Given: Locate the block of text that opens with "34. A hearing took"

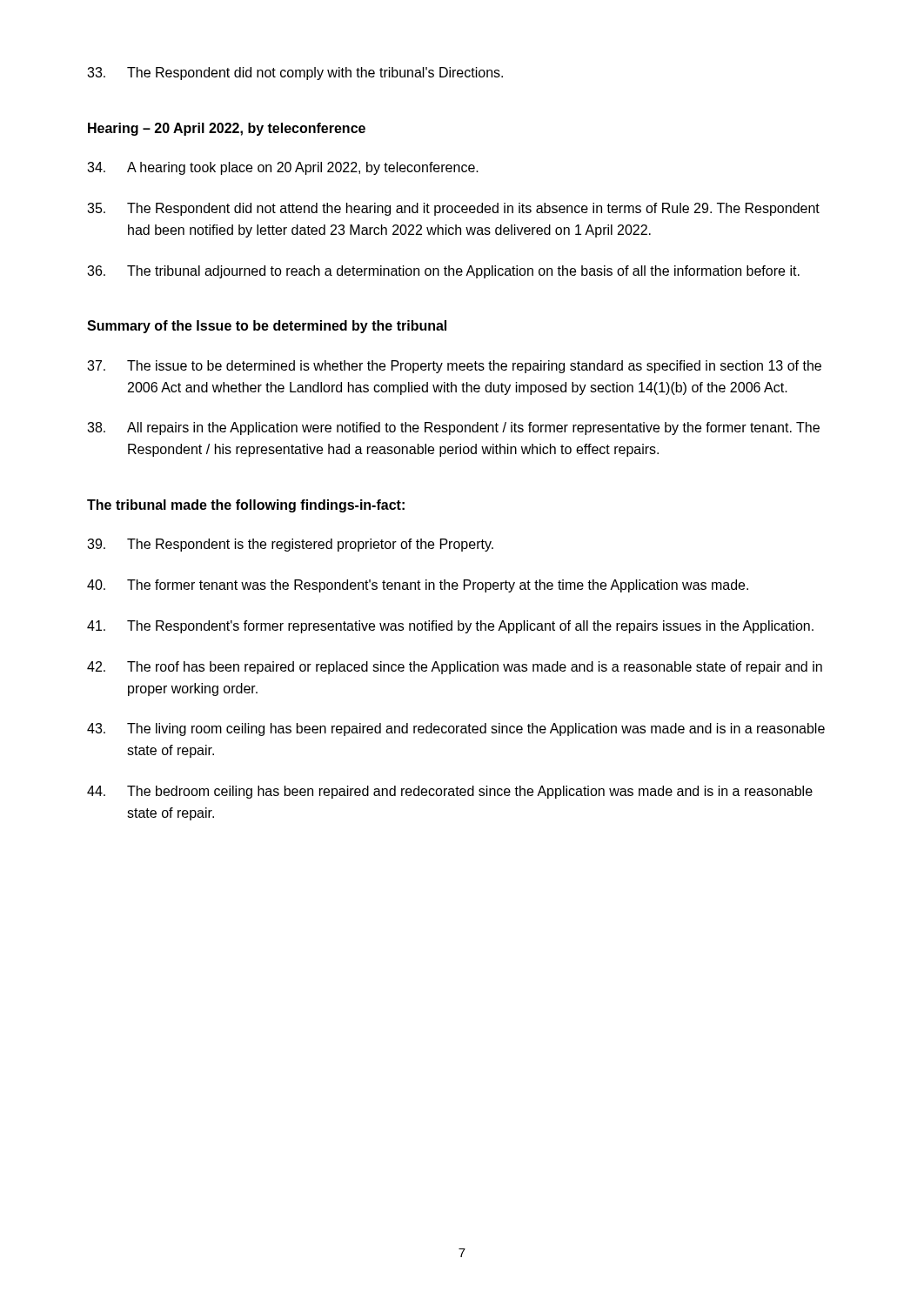Looking at the screenshot, I should click(462, 168).
